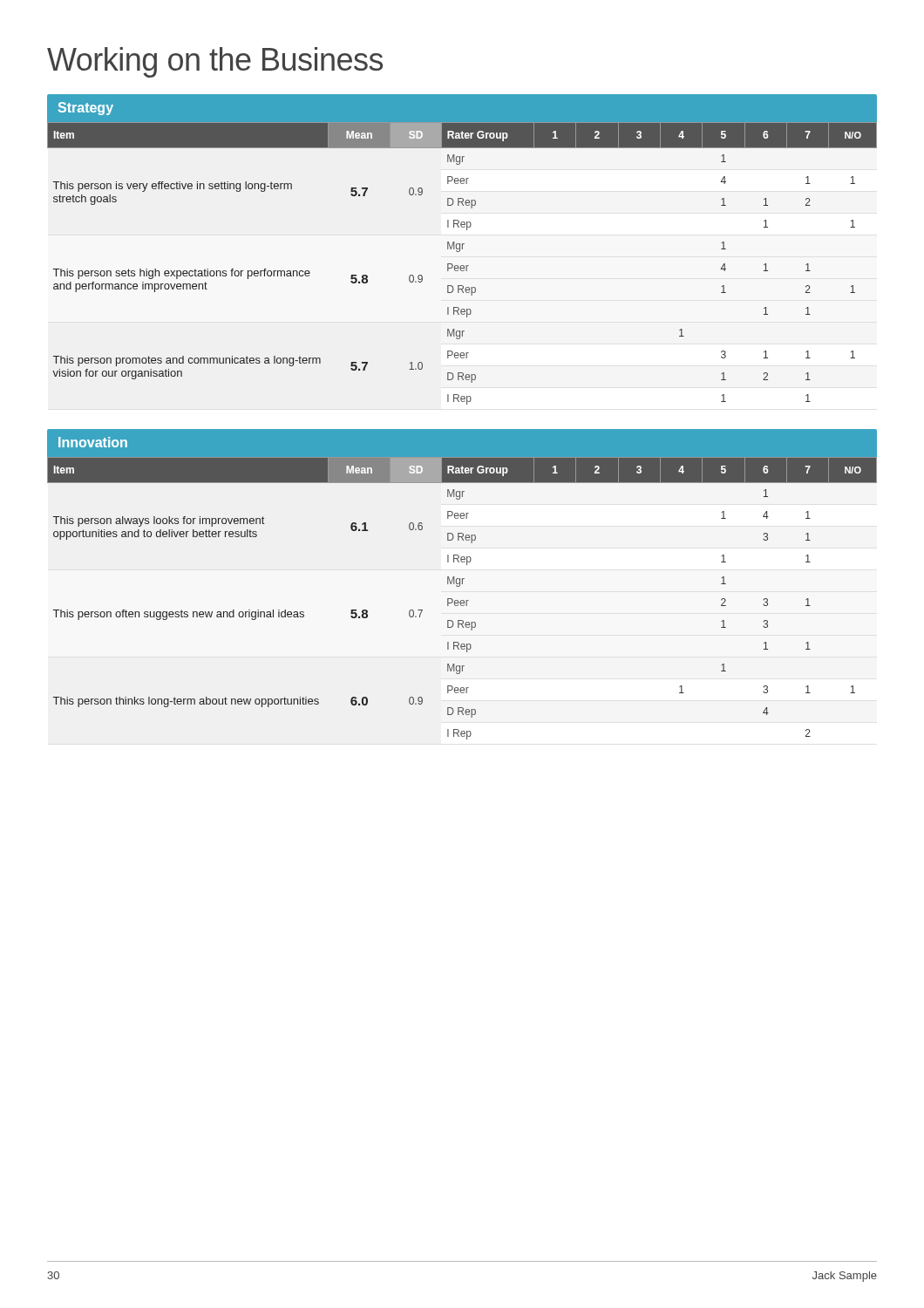
Task: Find the block starting "Working on the Business"
Action: 215,60
